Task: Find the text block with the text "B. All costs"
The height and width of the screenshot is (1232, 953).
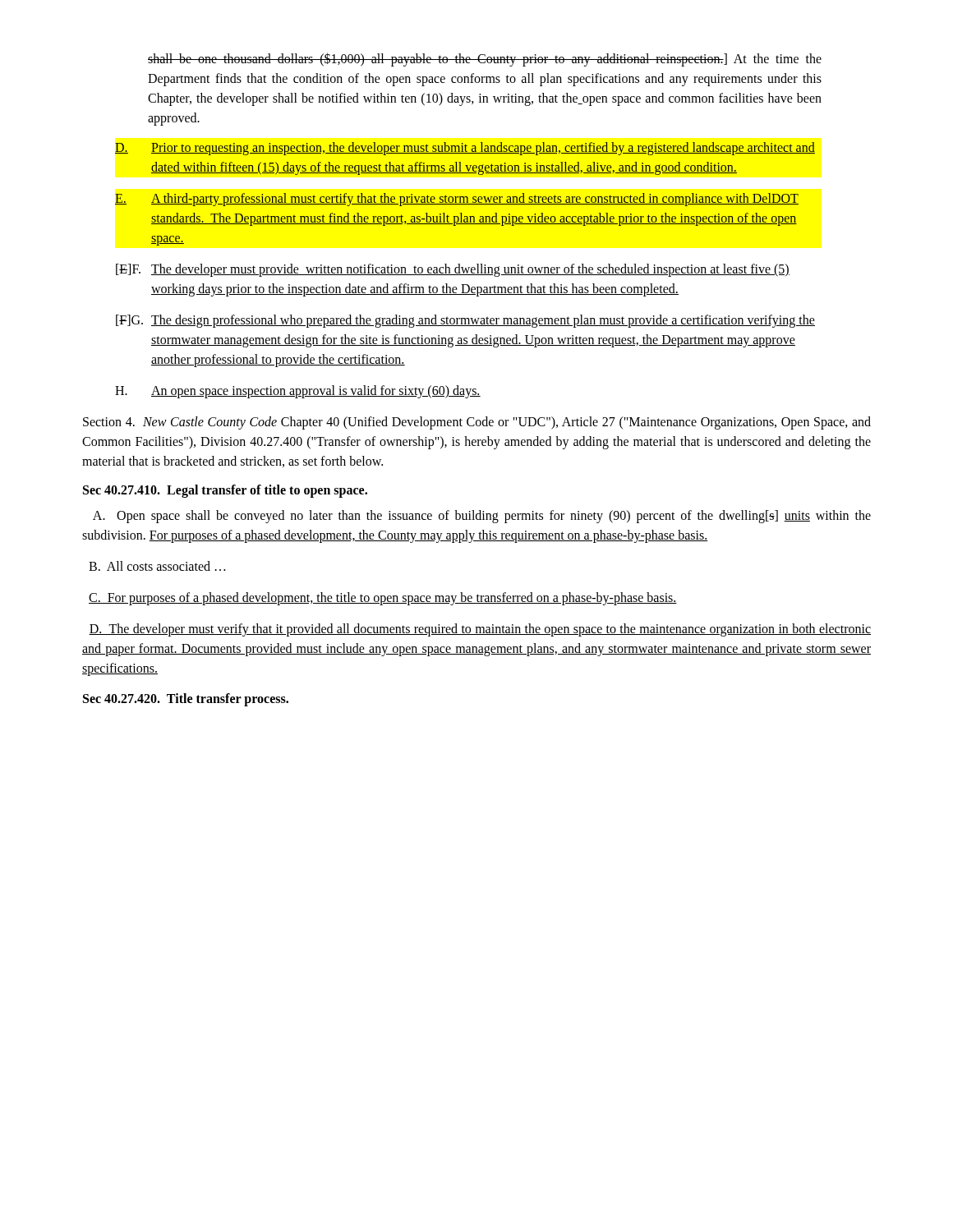Action: (x=157, y=566)
